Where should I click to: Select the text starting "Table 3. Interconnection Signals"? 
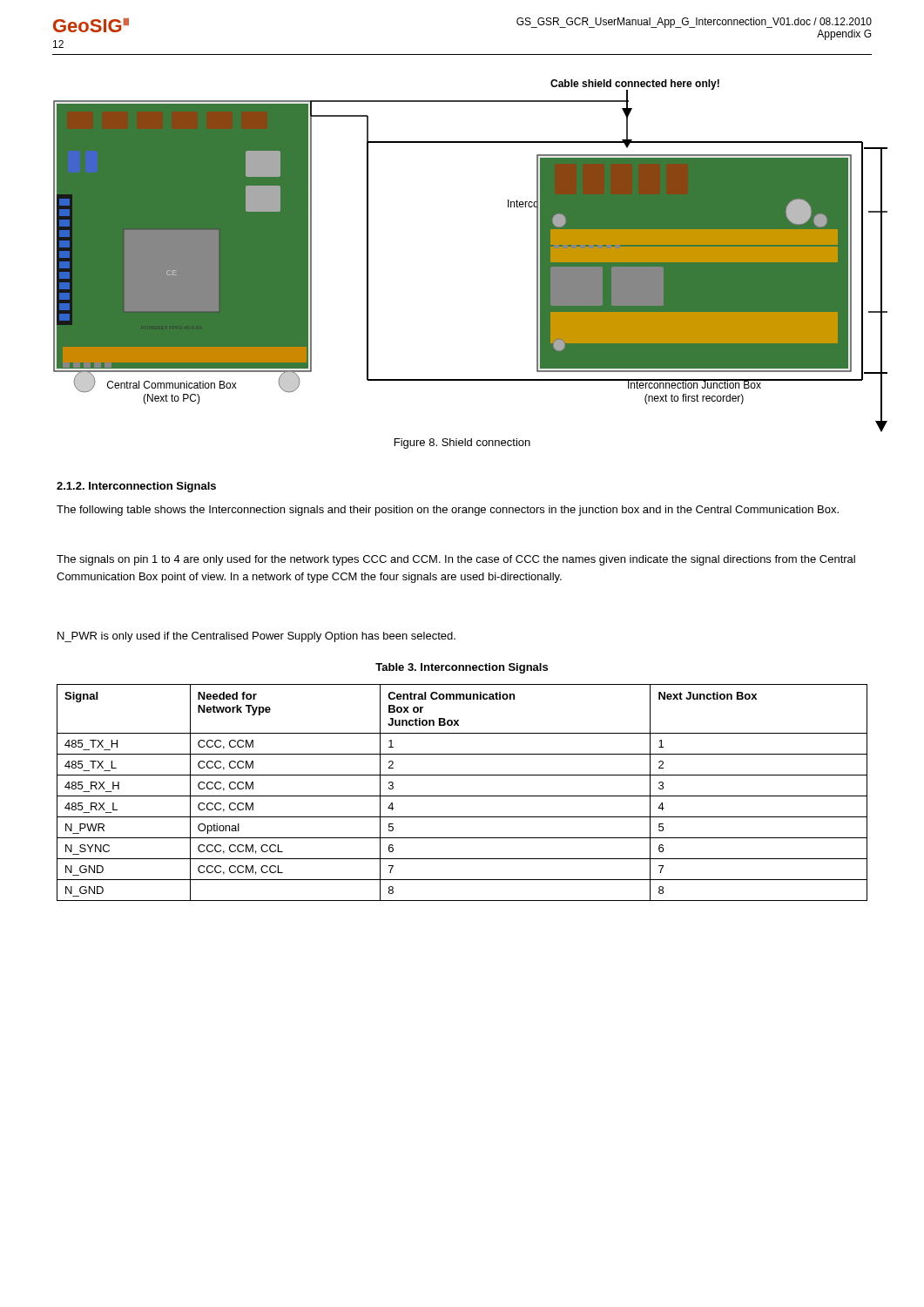(x=462, y=667)
